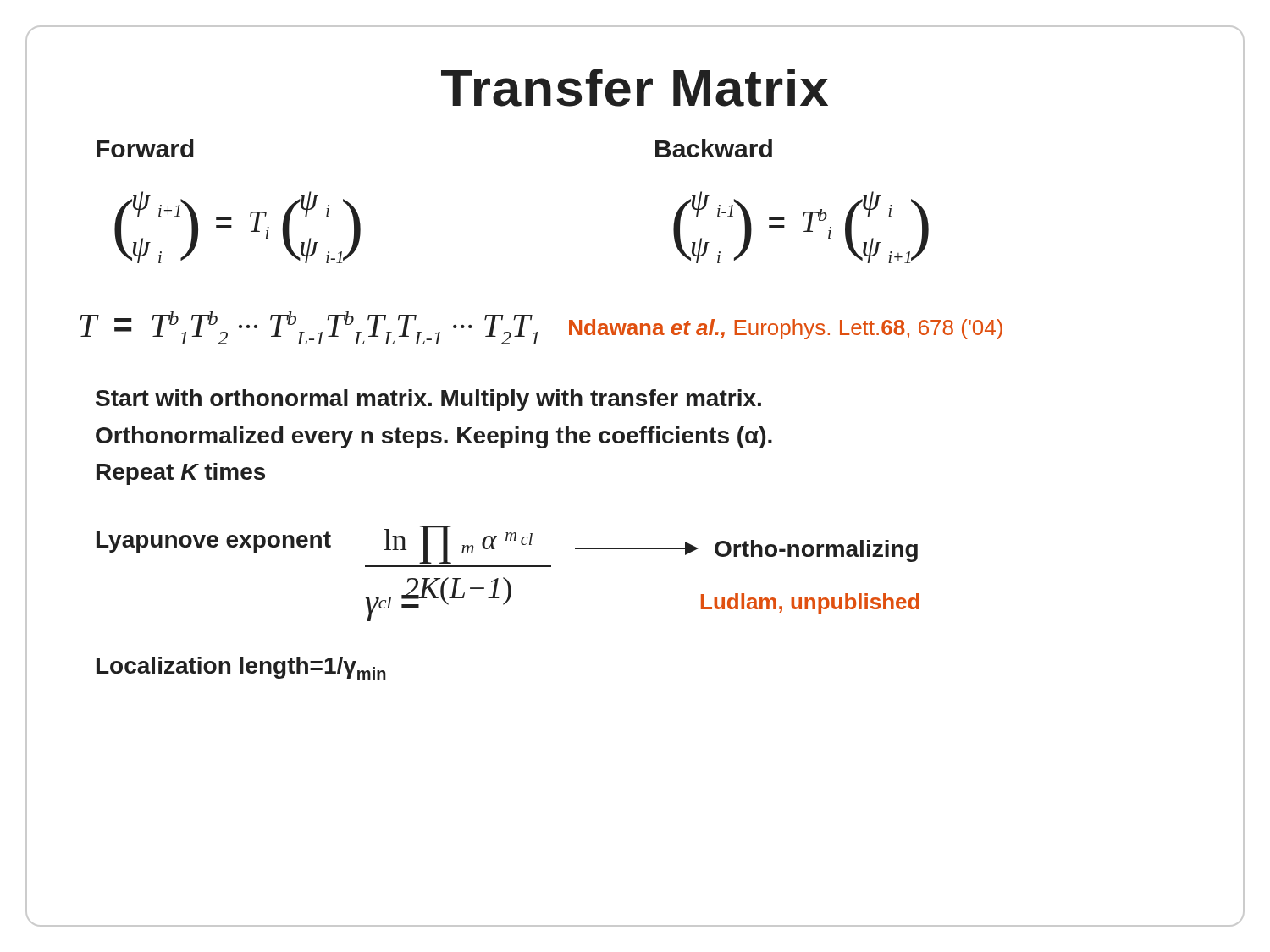Point to the formula beginning "( ψ i-1 ψ i"
1270x952 pixels.
[916, 224]
